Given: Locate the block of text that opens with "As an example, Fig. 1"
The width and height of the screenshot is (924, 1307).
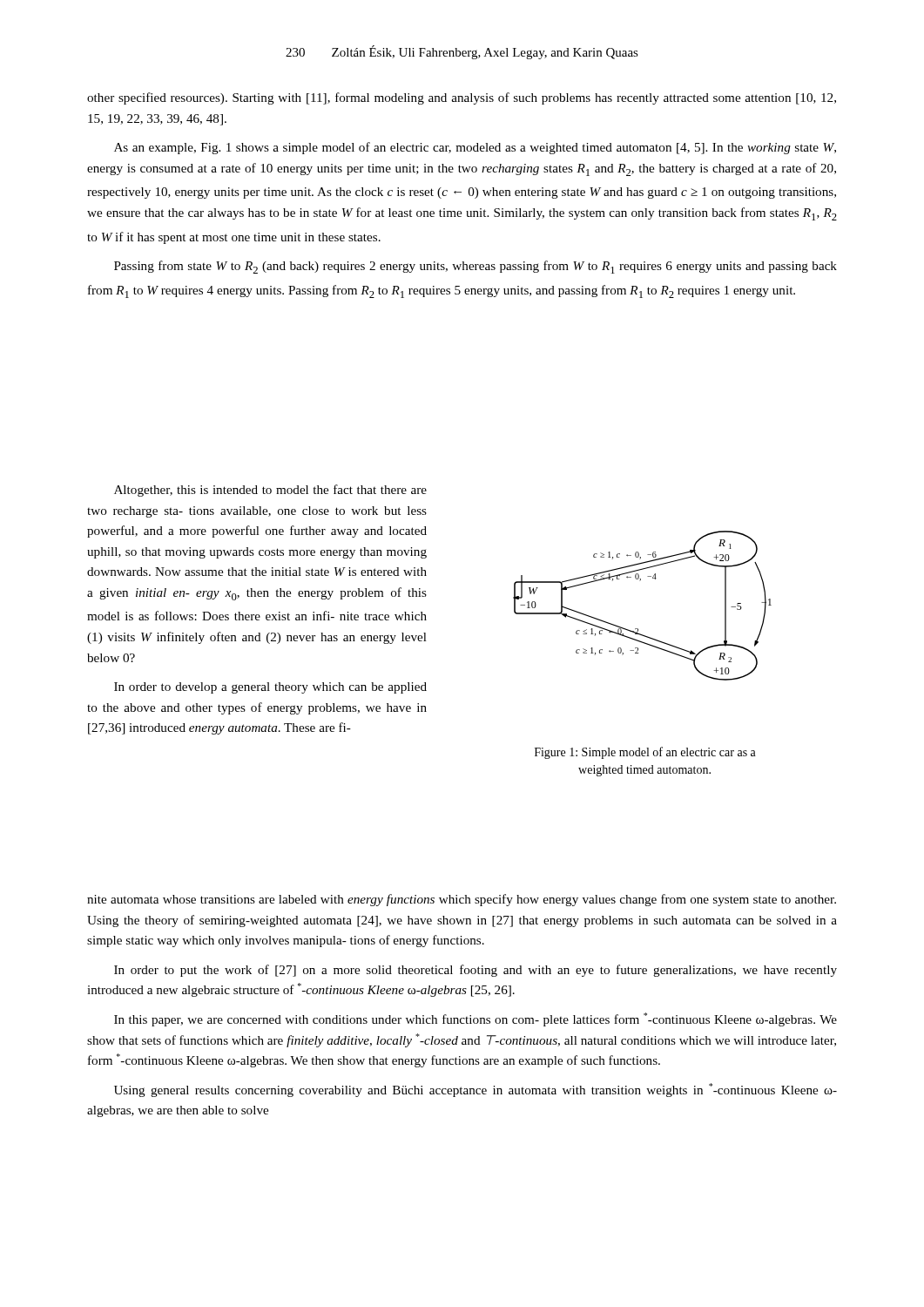Looking at the screenshot, I should [462, 192].
